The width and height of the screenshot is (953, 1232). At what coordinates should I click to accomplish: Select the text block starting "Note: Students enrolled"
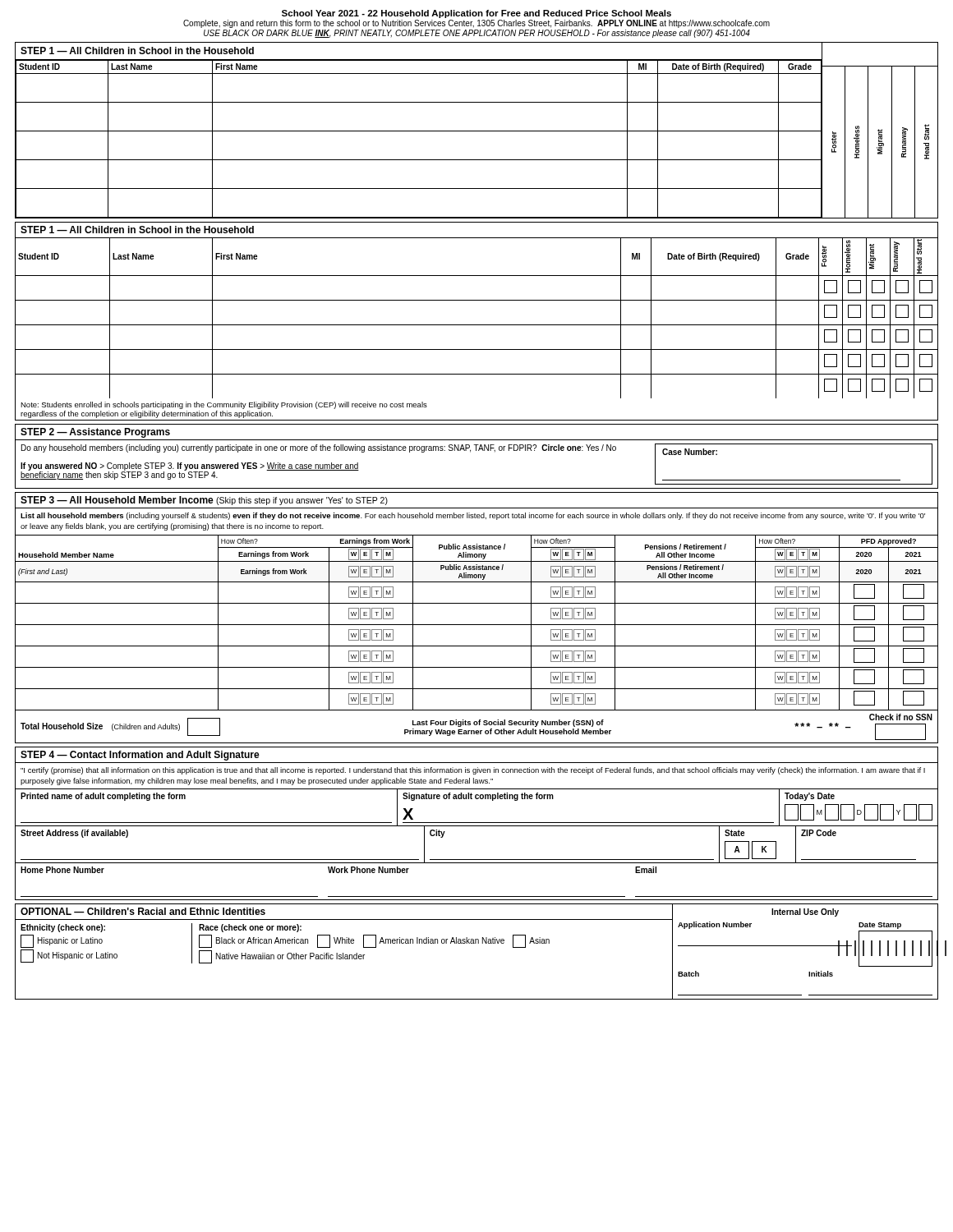[224, 409]
